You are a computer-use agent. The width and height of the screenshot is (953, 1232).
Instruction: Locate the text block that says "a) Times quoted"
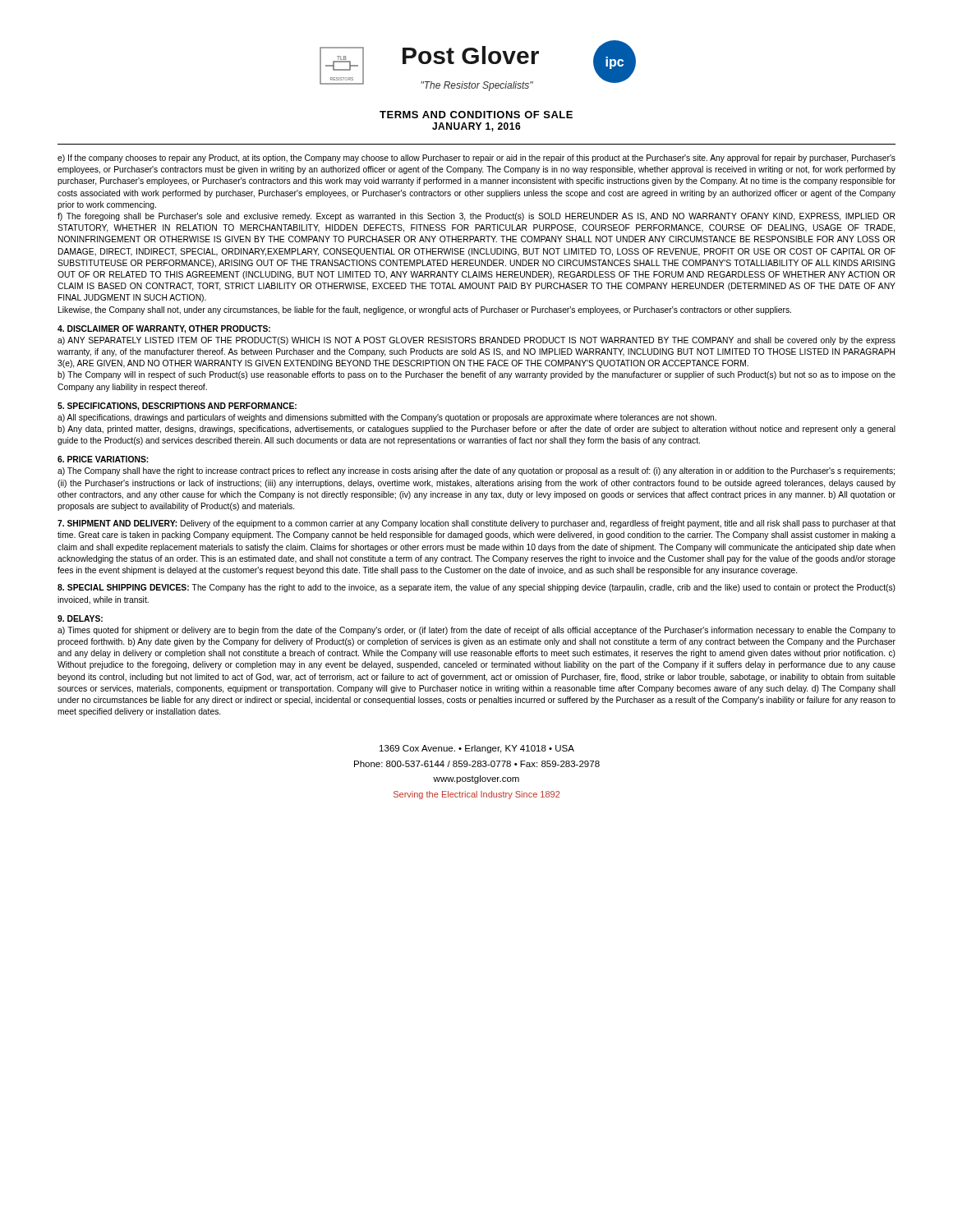[476, 671]
